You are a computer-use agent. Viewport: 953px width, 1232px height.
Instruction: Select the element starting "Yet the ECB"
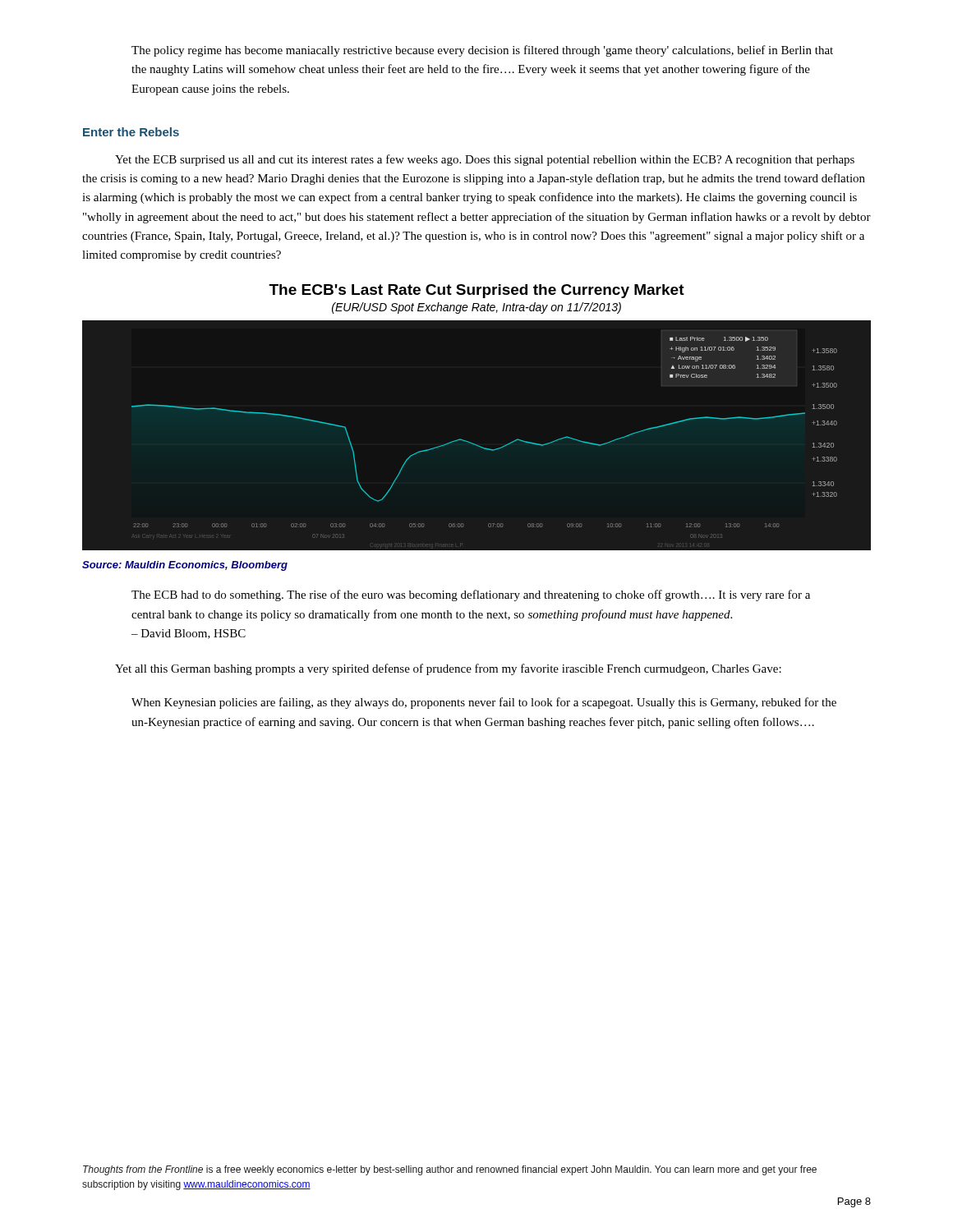(x=476, y=207)
